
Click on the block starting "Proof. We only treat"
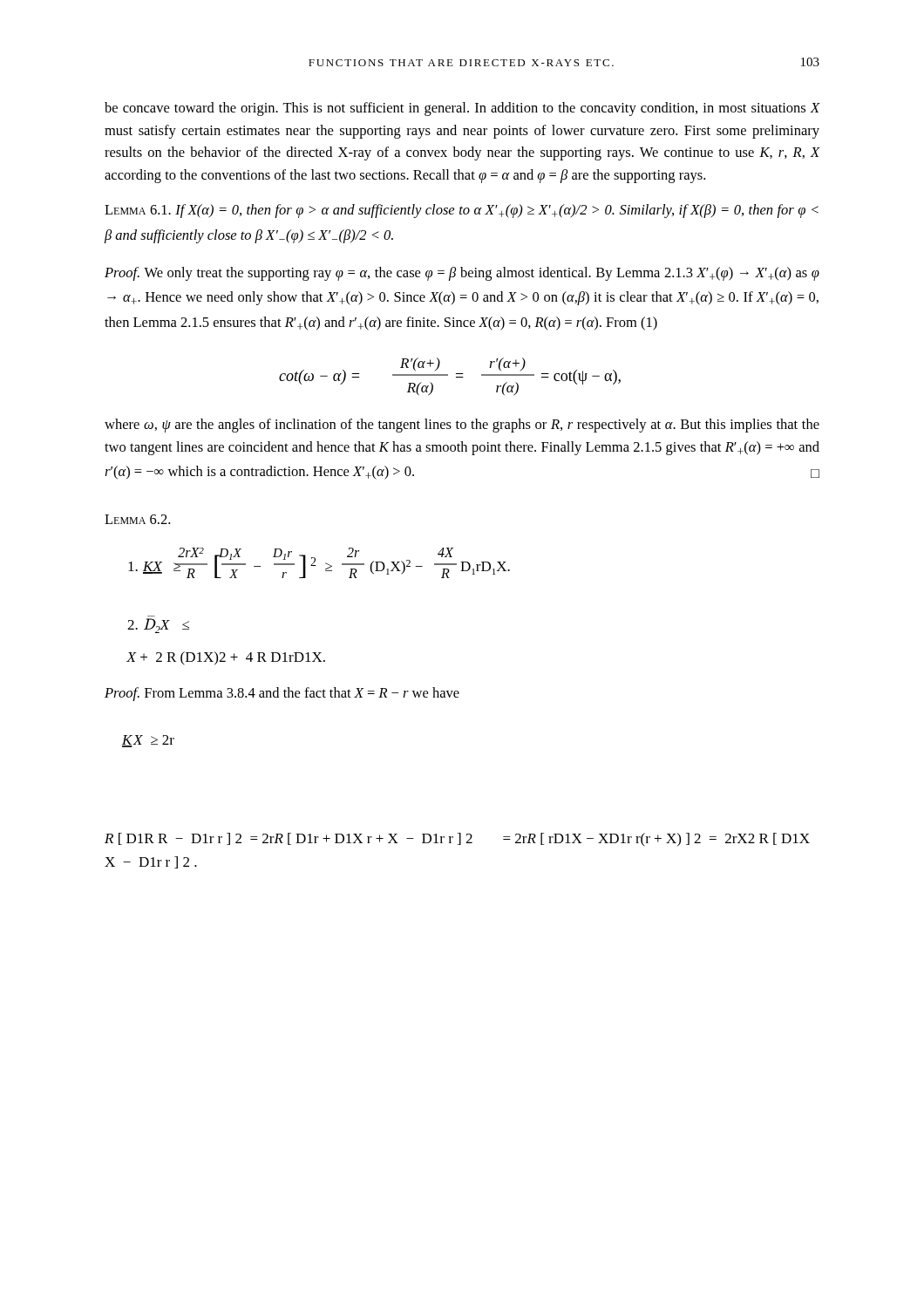(462, 298)
